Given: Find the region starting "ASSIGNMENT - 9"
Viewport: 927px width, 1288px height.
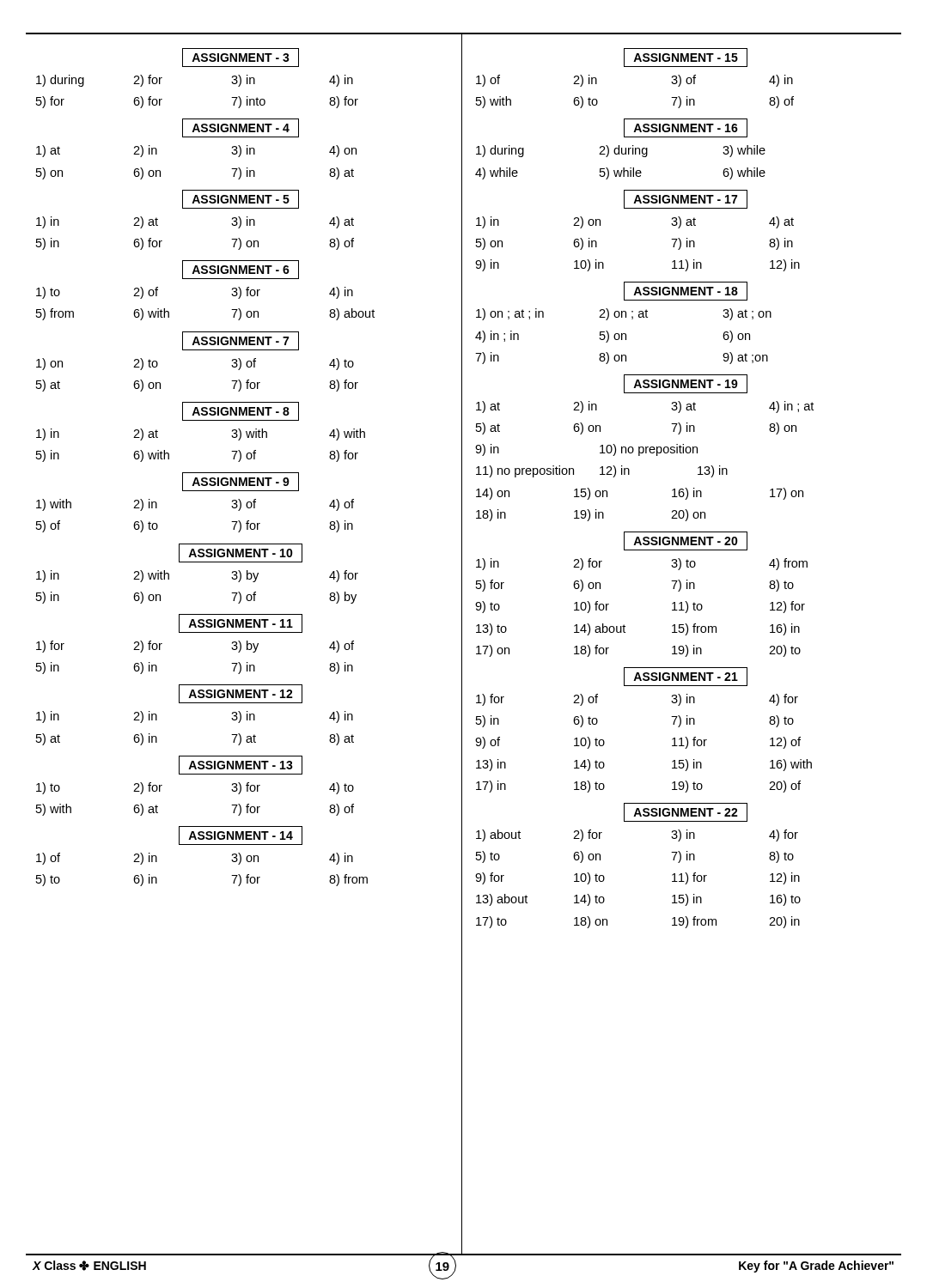Looking at the screenshot, I should [241, 482].
